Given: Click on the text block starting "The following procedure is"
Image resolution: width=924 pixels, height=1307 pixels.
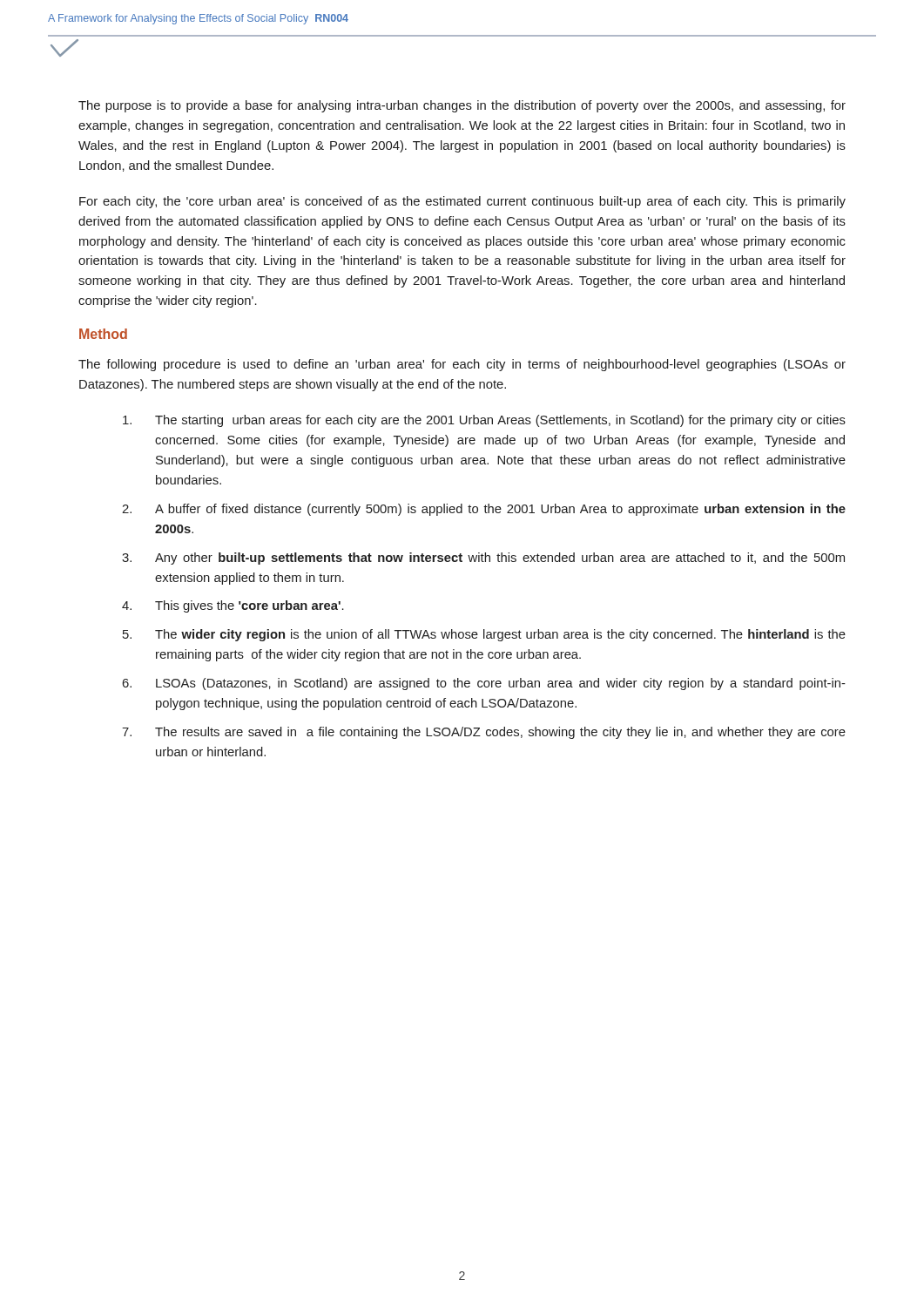Looking at the screenshot, I should (x=462, y=374).
